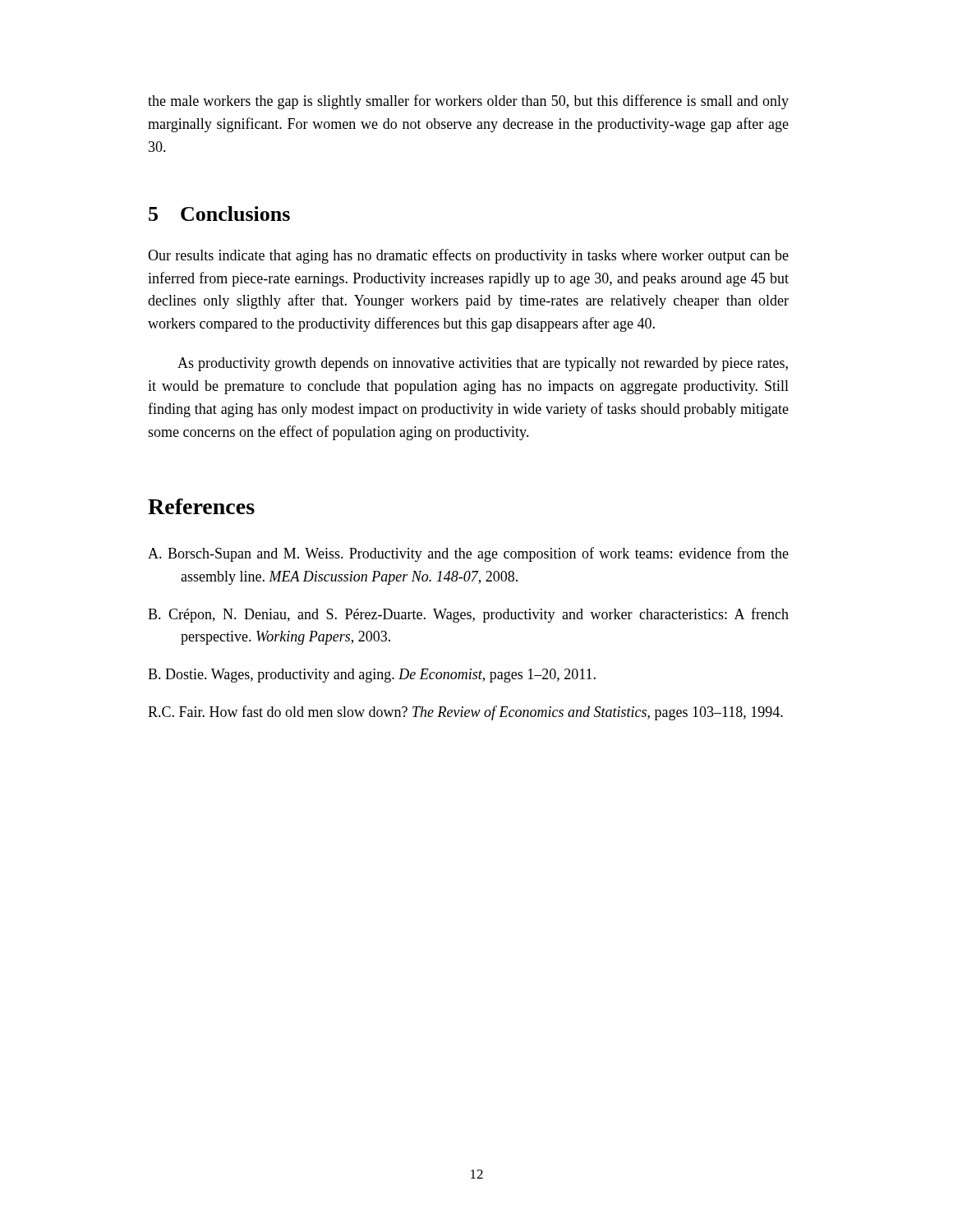Locate the block of text that opens with "the male workers the gap is slightly smaller"
The width and height of the screenshot is (953, 1232).
(x=468, y=124)
